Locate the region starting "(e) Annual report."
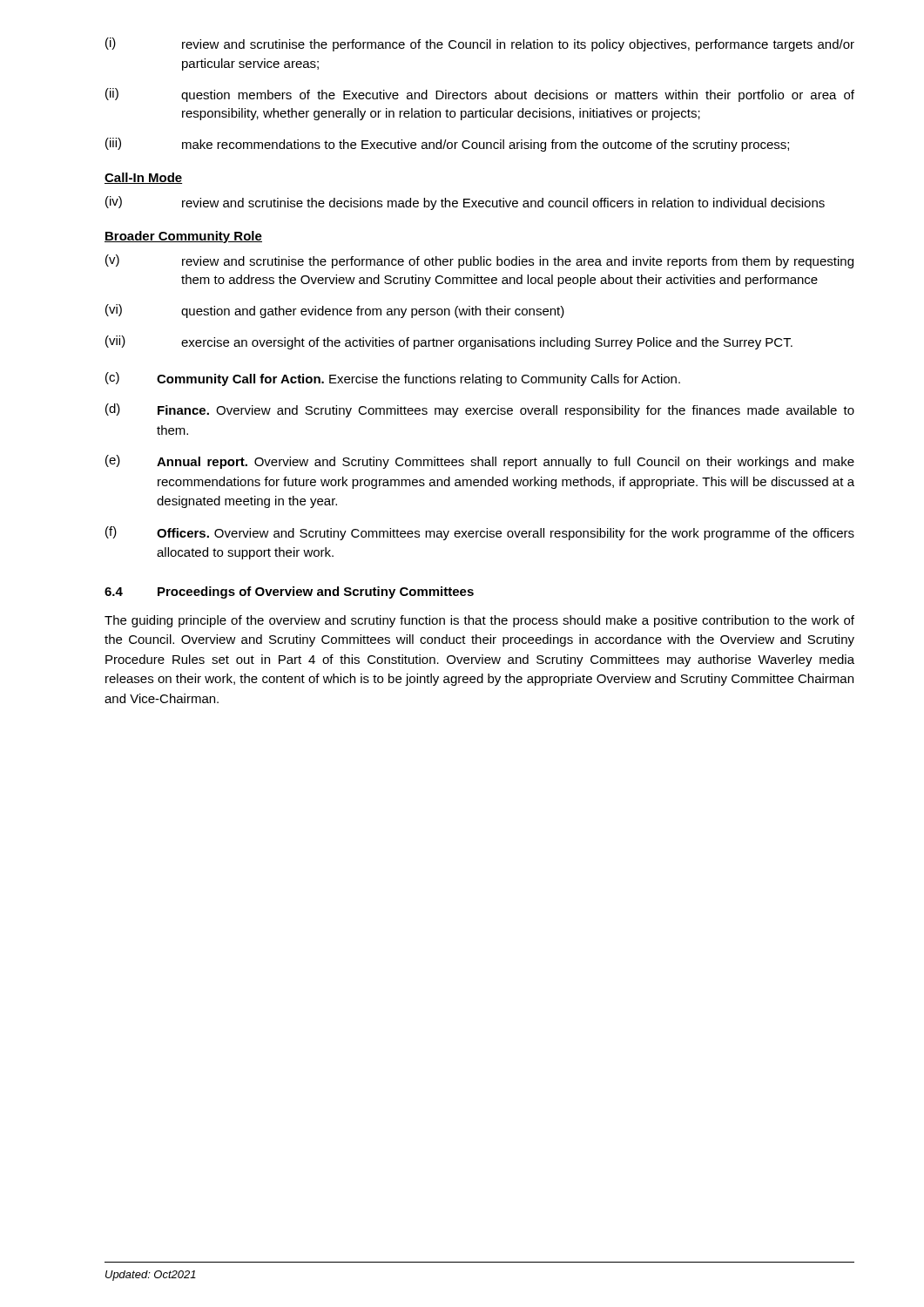 [479, 482]
